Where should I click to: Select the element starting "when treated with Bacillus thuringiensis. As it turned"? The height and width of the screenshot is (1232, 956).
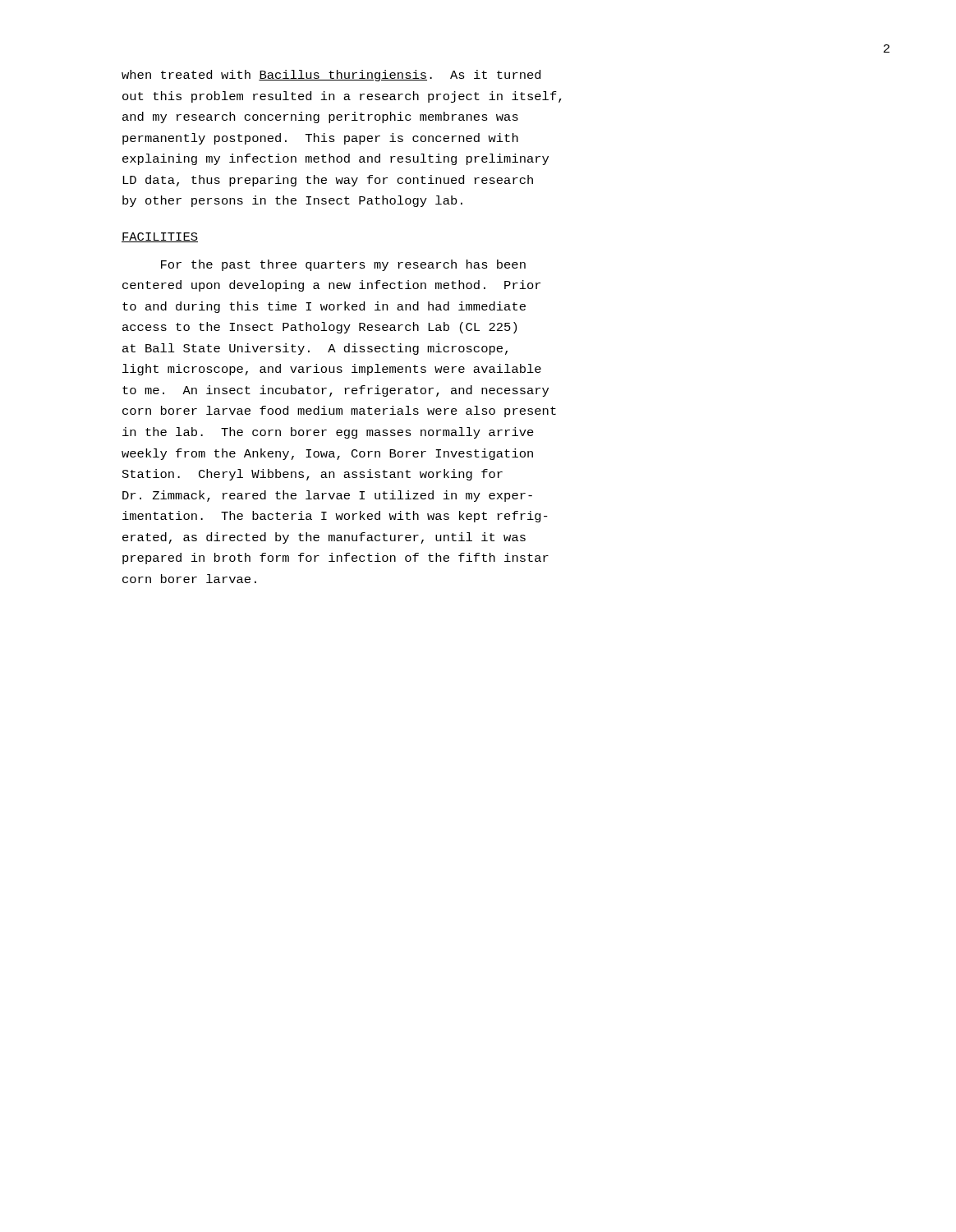click(343, 139)
